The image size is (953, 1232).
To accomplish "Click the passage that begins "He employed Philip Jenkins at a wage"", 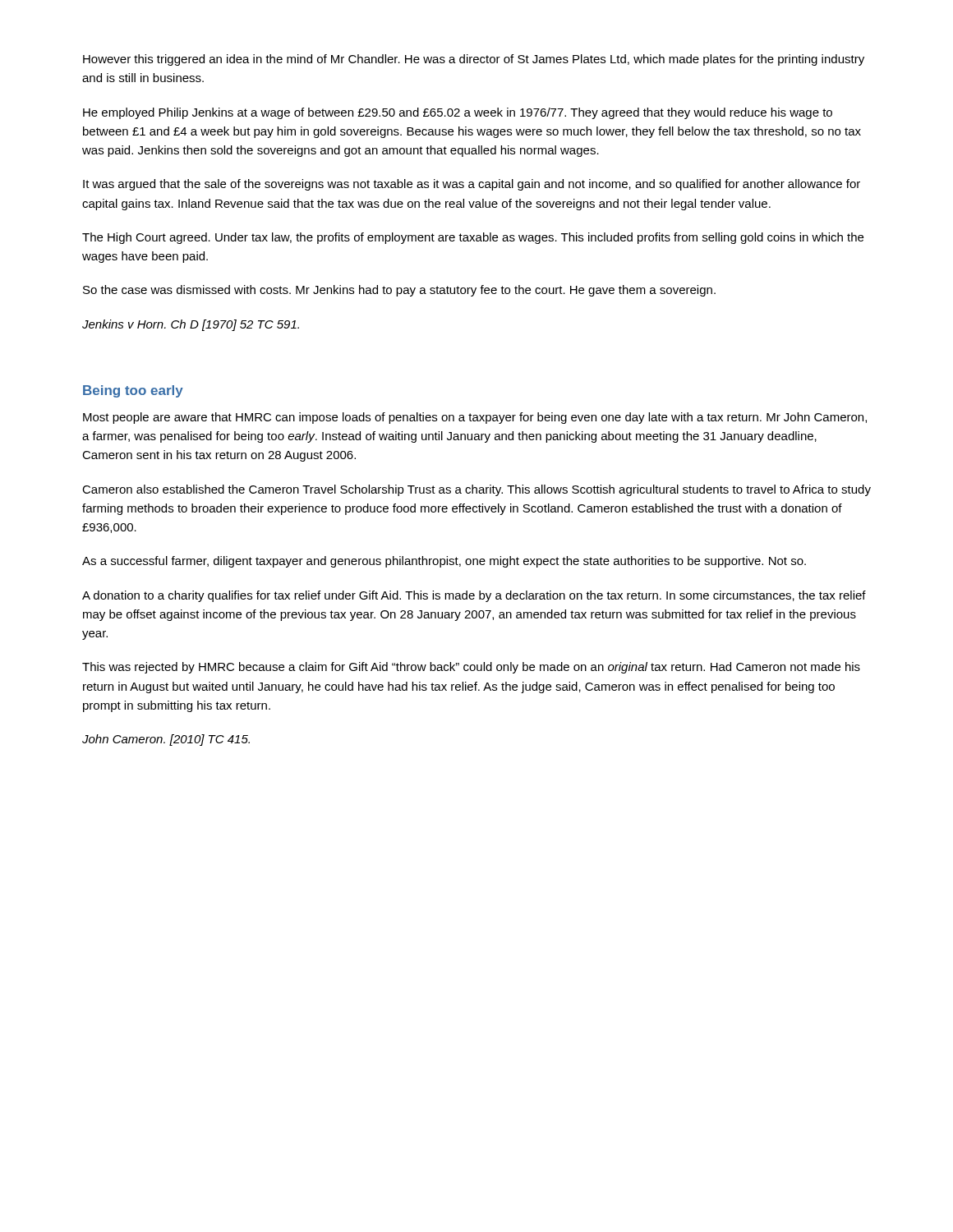I will (472, 131).
